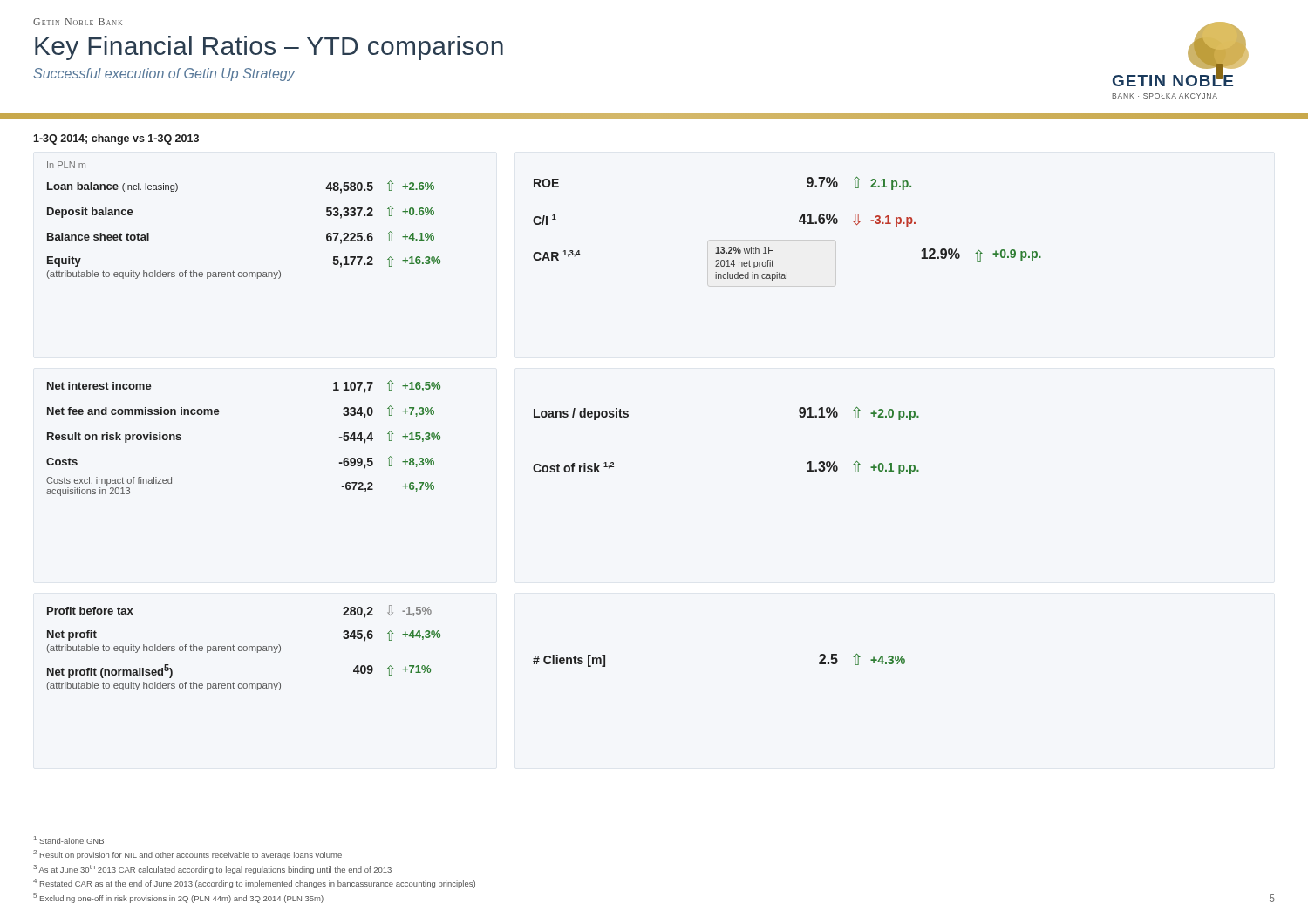
Task: Find the logo
Action: (1188, 57)
